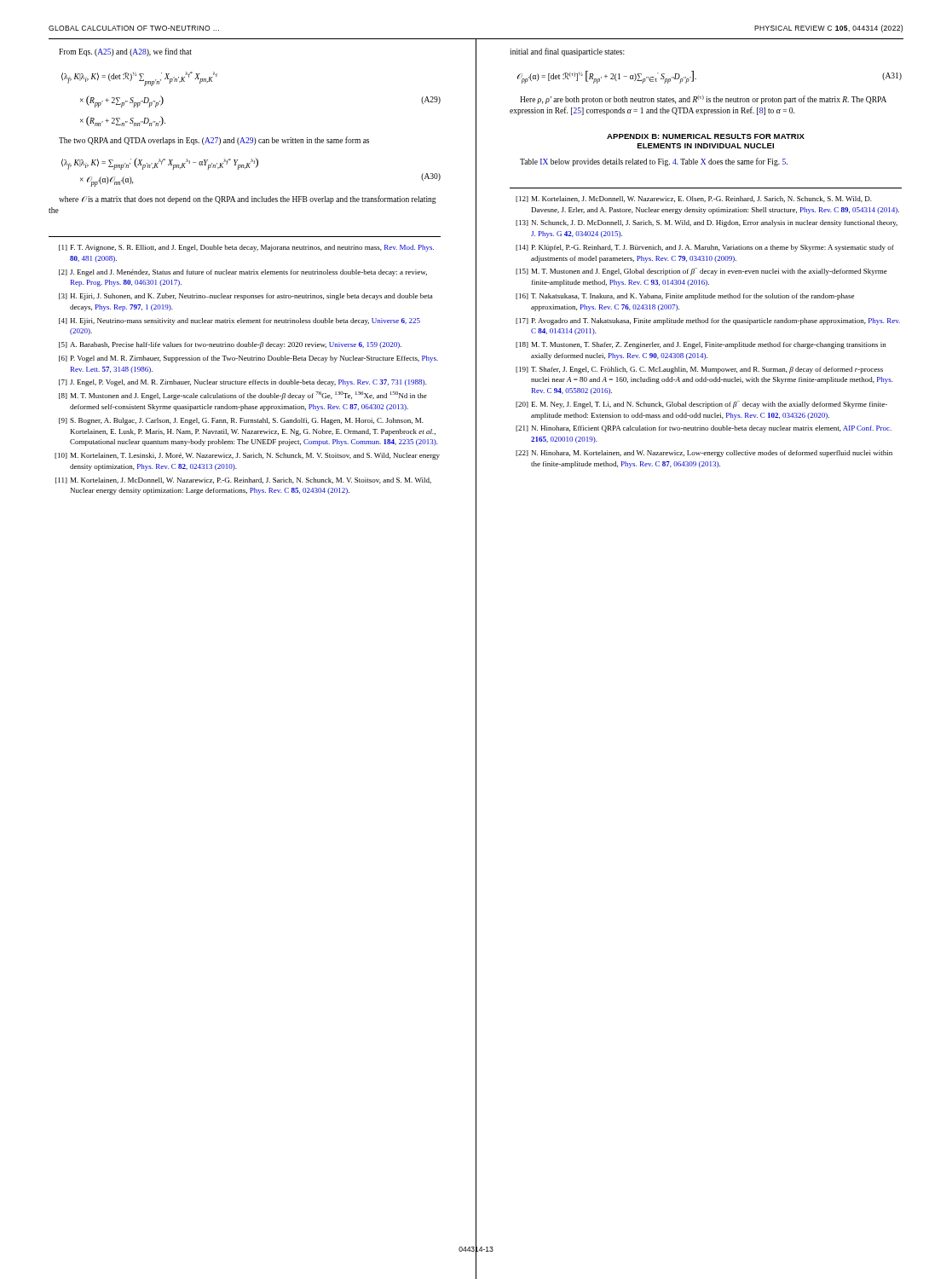952x1279 pixels.
Task: Locate the region starting "where 𝒪 is a matrix that does not"
Action: [242, 205]
